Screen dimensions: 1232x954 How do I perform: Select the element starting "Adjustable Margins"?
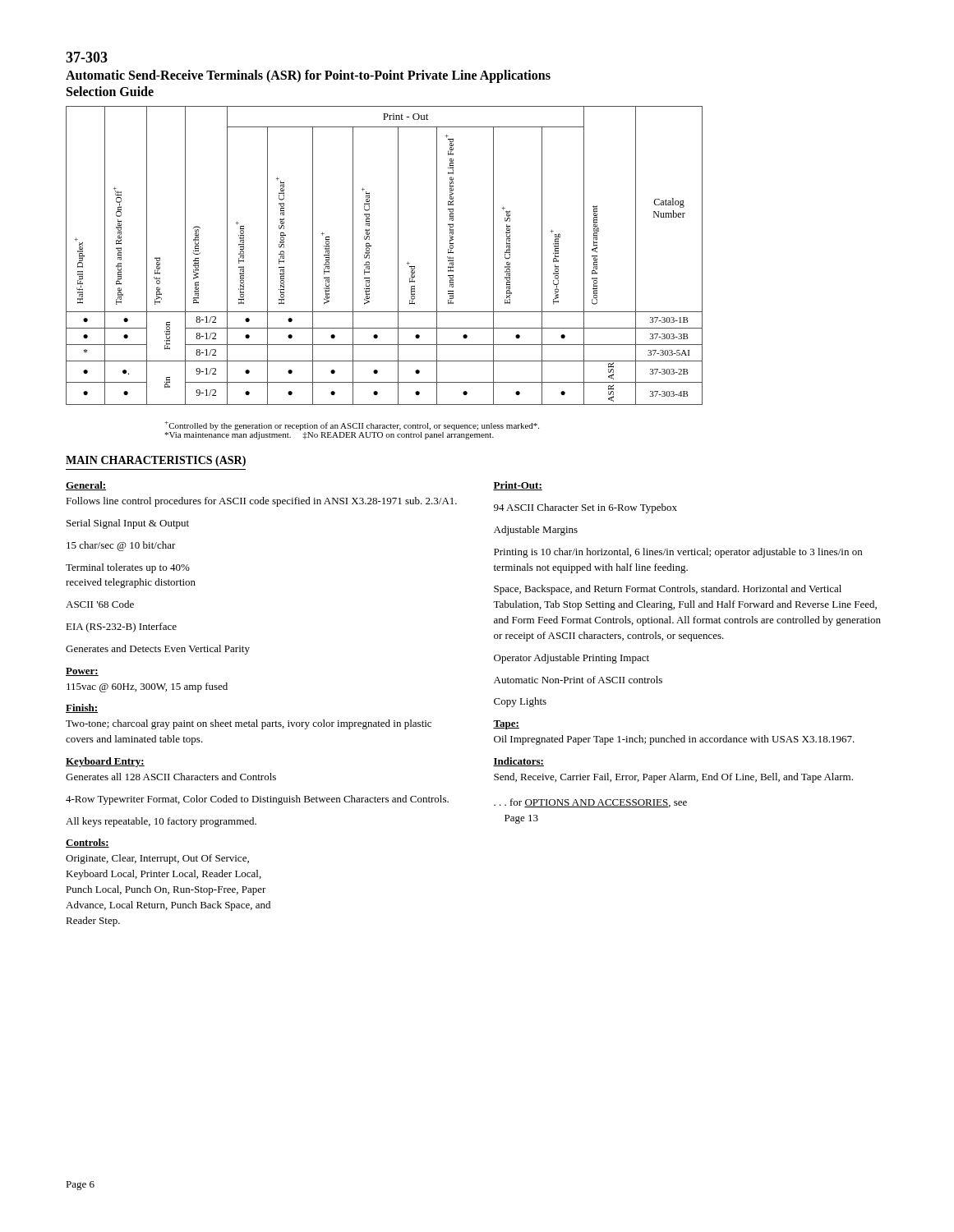536,529
